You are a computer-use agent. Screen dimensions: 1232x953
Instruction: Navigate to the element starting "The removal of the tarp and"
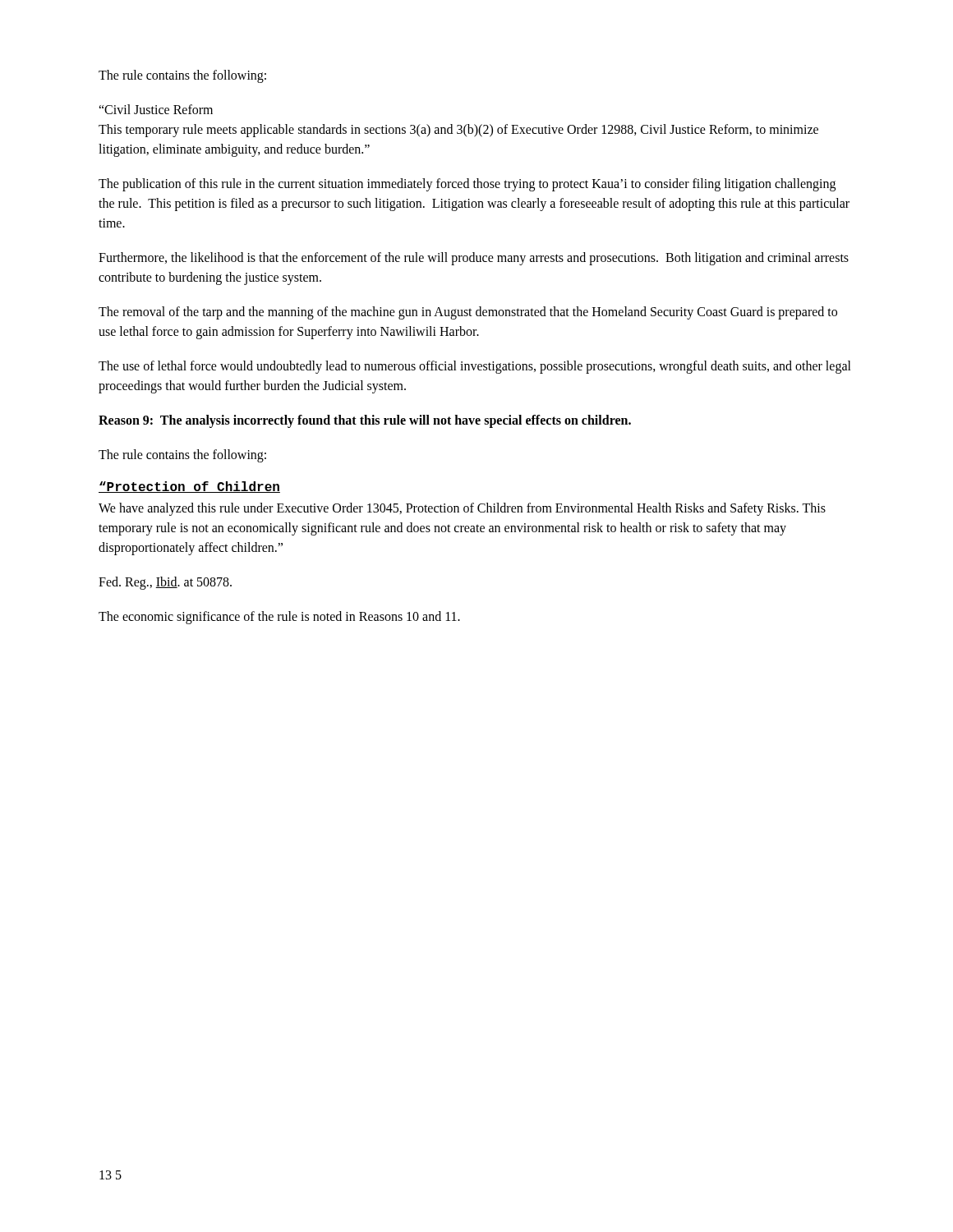pos(468,322)
